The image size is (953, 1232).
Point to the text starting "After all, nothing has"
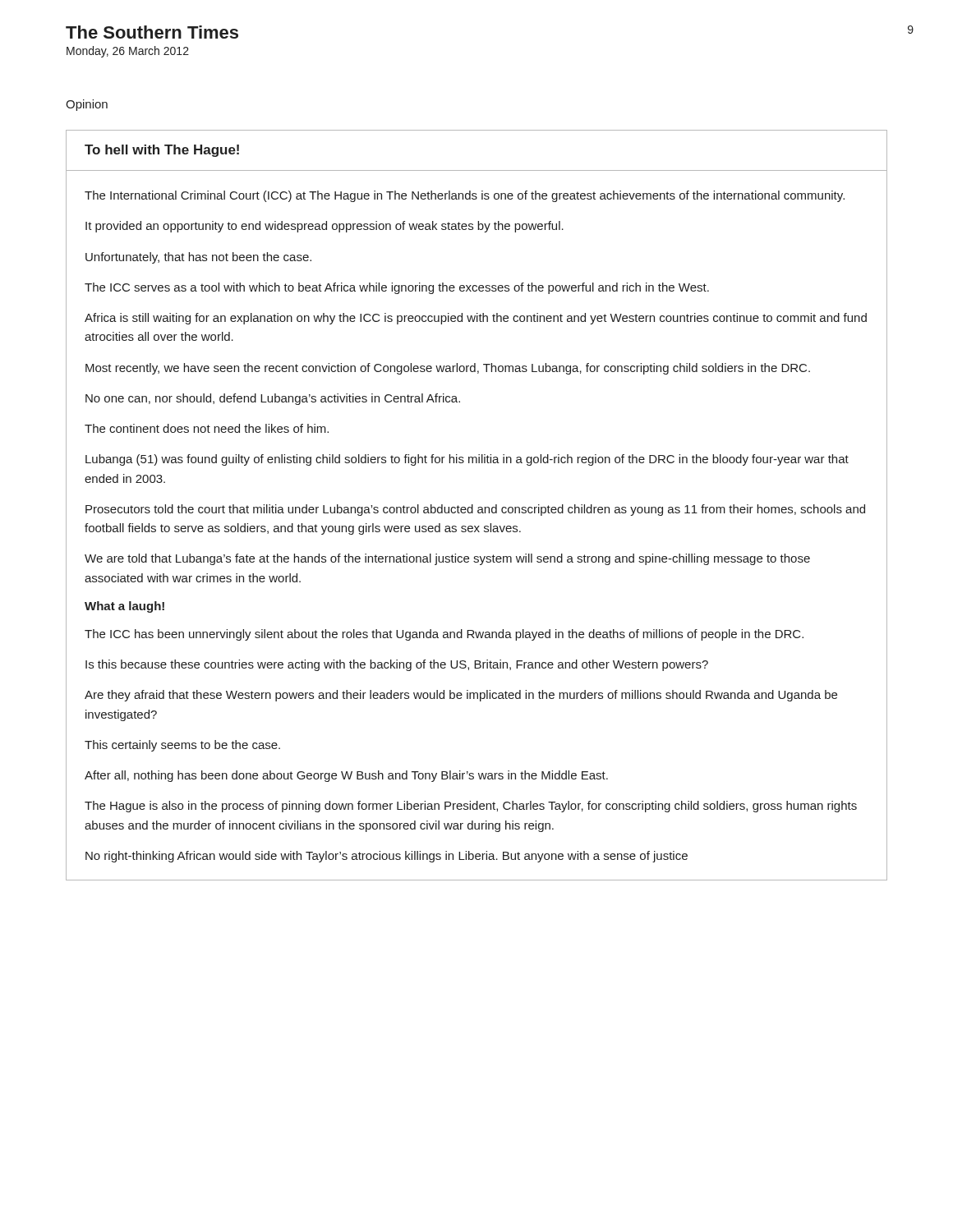347,775
